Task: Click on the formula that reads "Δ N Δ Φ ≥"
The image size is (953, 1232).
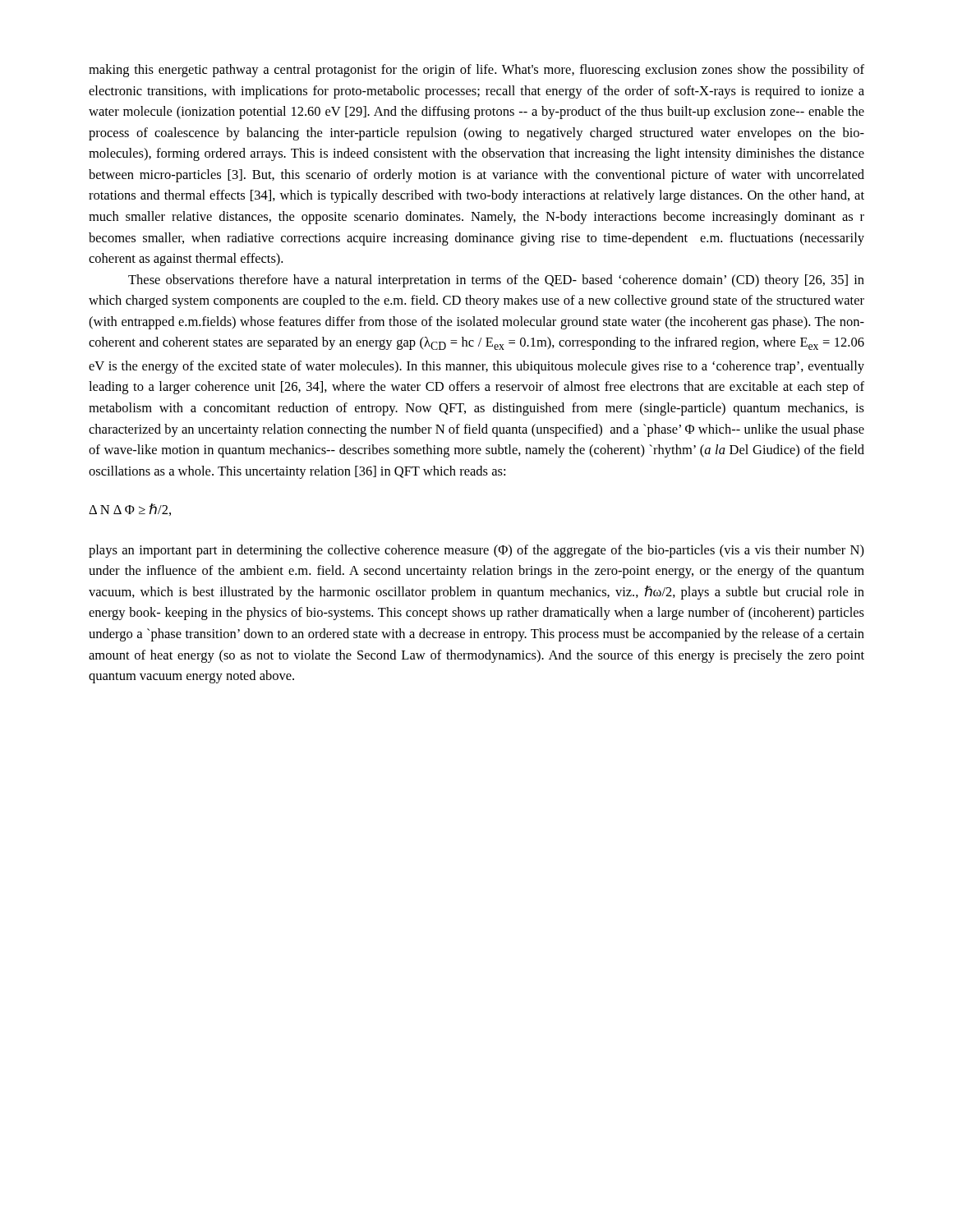Action: 130,510
